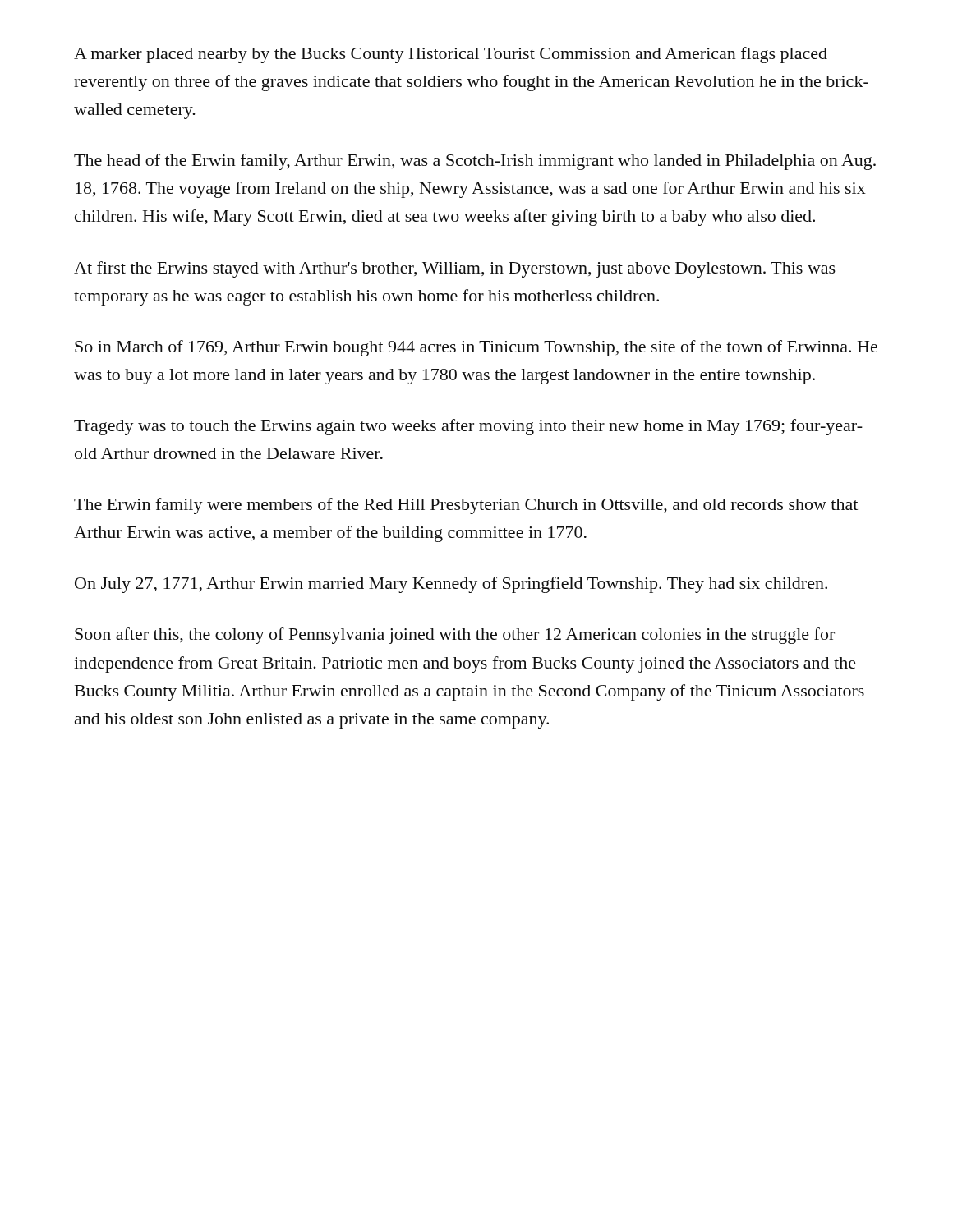Locate the text block that reads "A marker placed nearby by"
953x1232 pixels.
(471, 81)
